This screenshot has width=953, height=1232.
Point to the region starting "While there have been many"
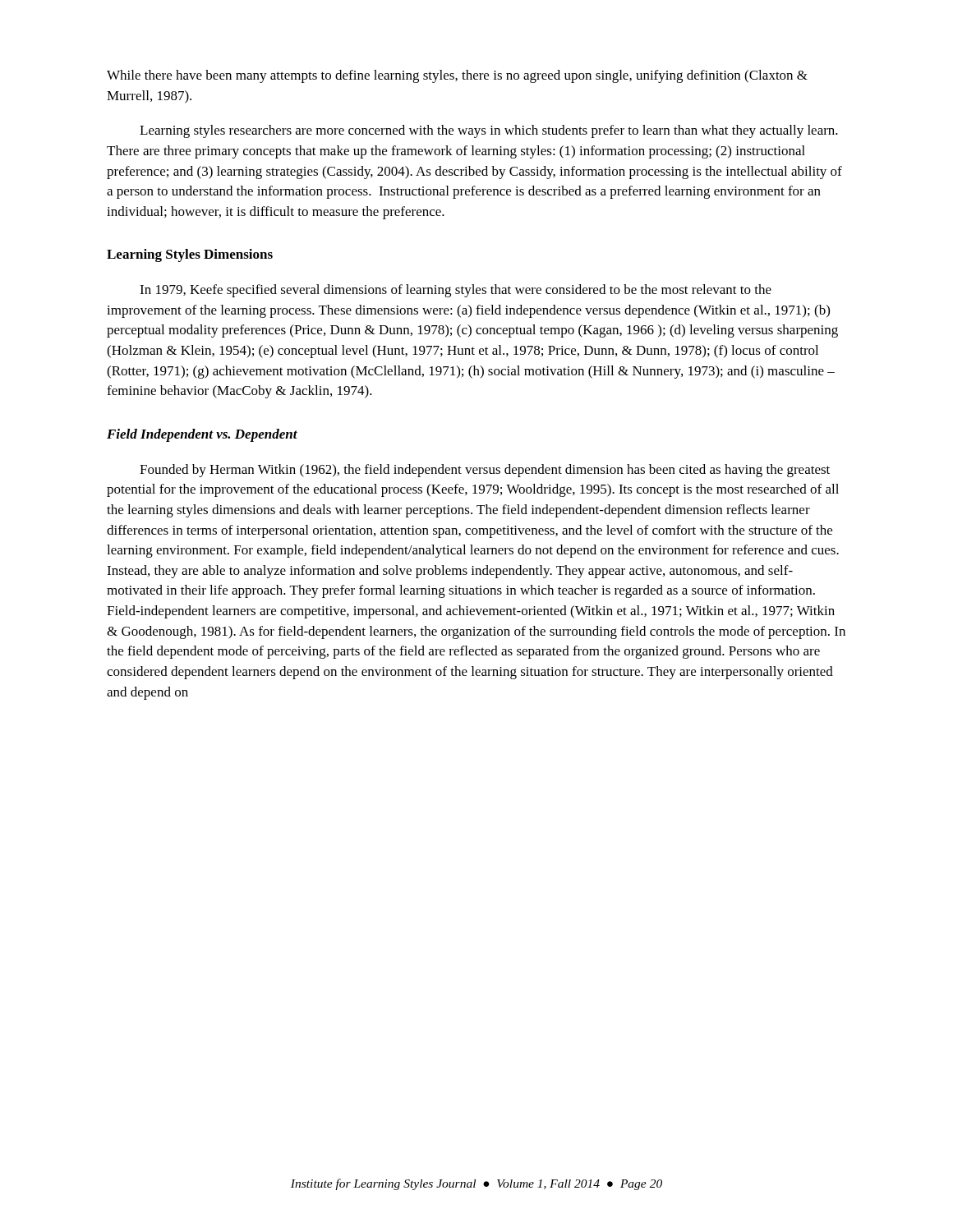coord(476,86)
